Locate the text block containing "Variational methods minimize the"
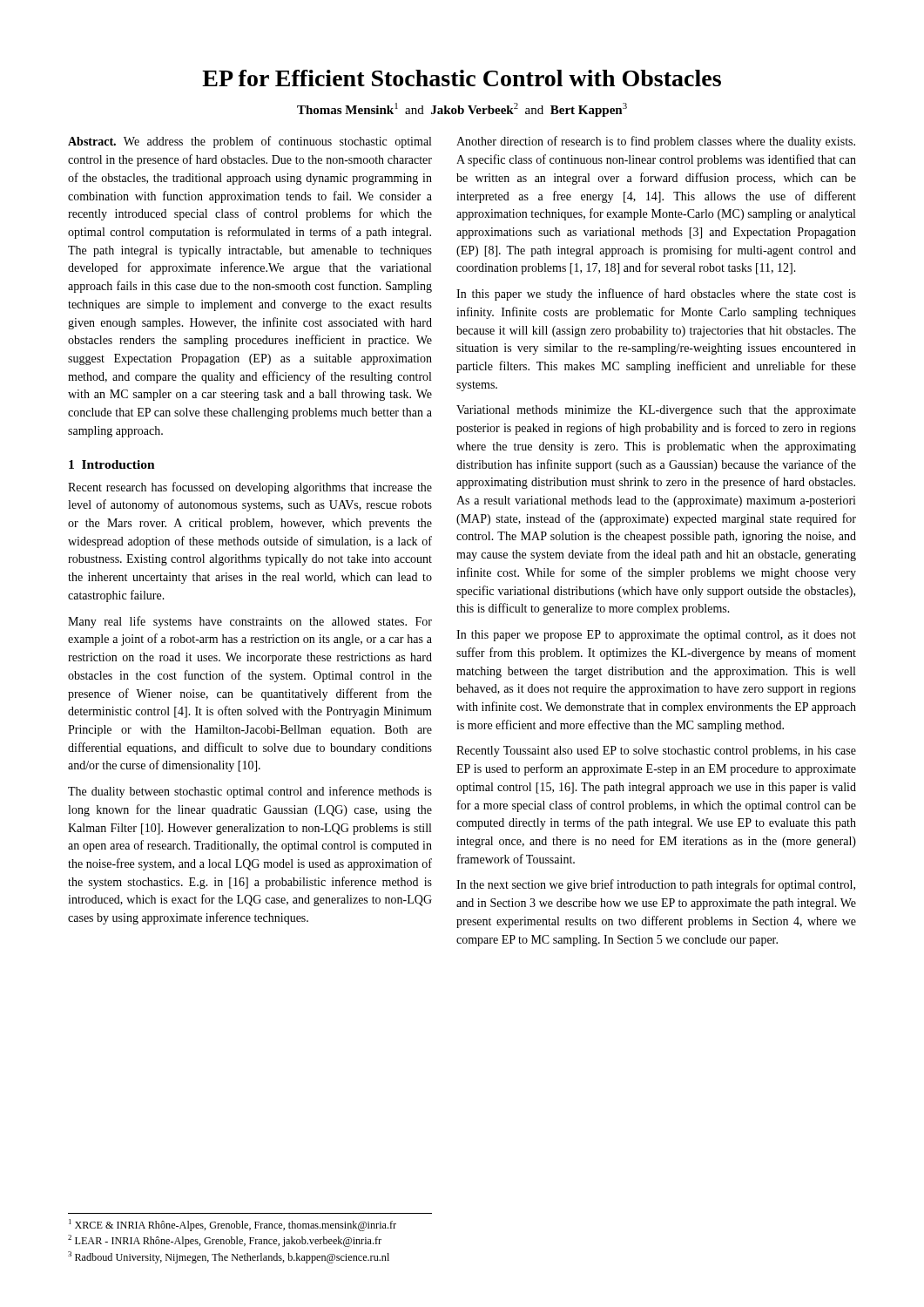The height and width of the screenshot is (1307, 924). [x=656, y=510]
